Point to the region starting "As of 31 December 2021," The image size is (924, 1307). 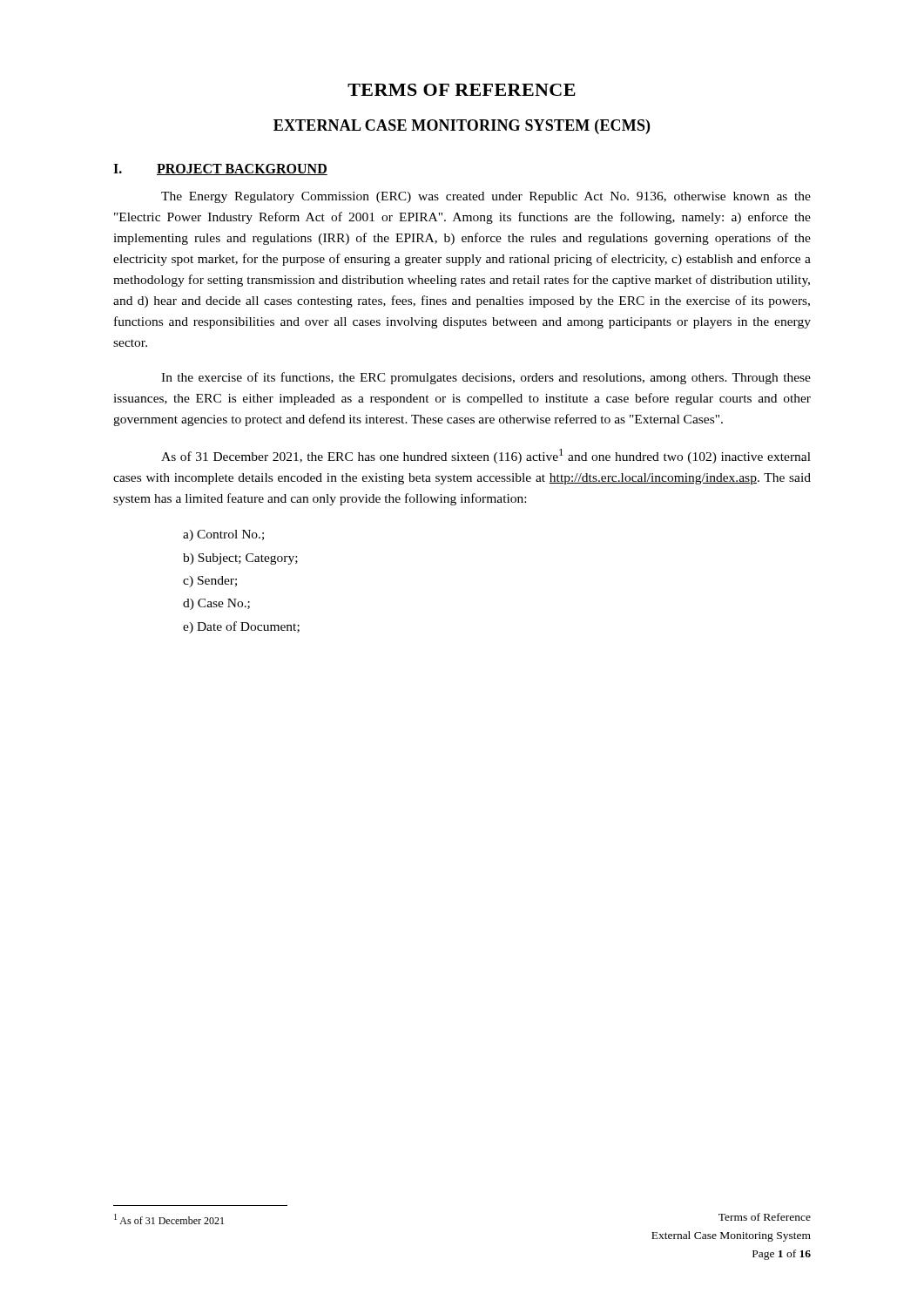[x=462, y=476]
